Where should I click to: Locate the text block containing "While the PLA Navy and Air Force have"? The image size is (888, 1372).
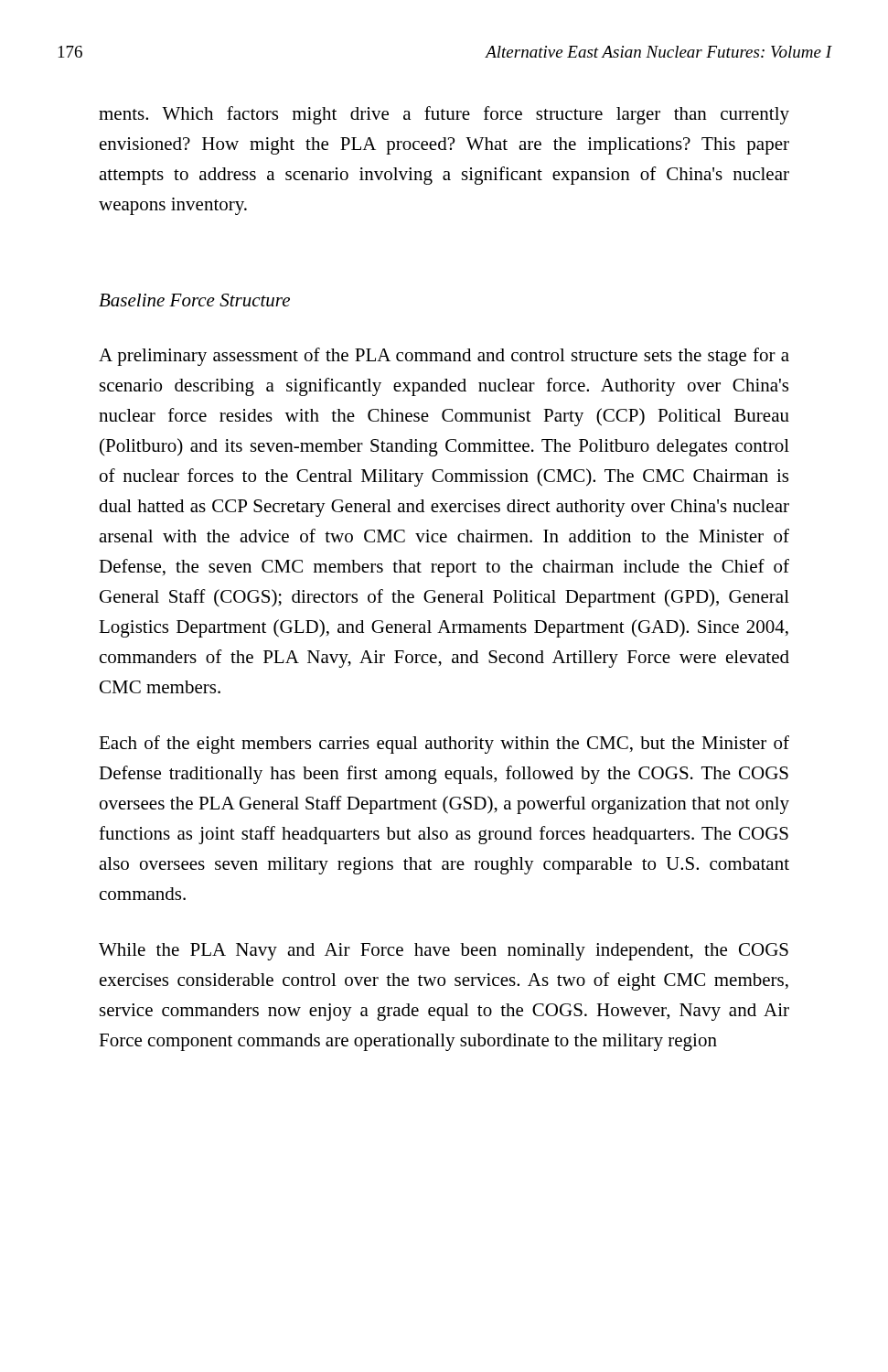[444, 994]
